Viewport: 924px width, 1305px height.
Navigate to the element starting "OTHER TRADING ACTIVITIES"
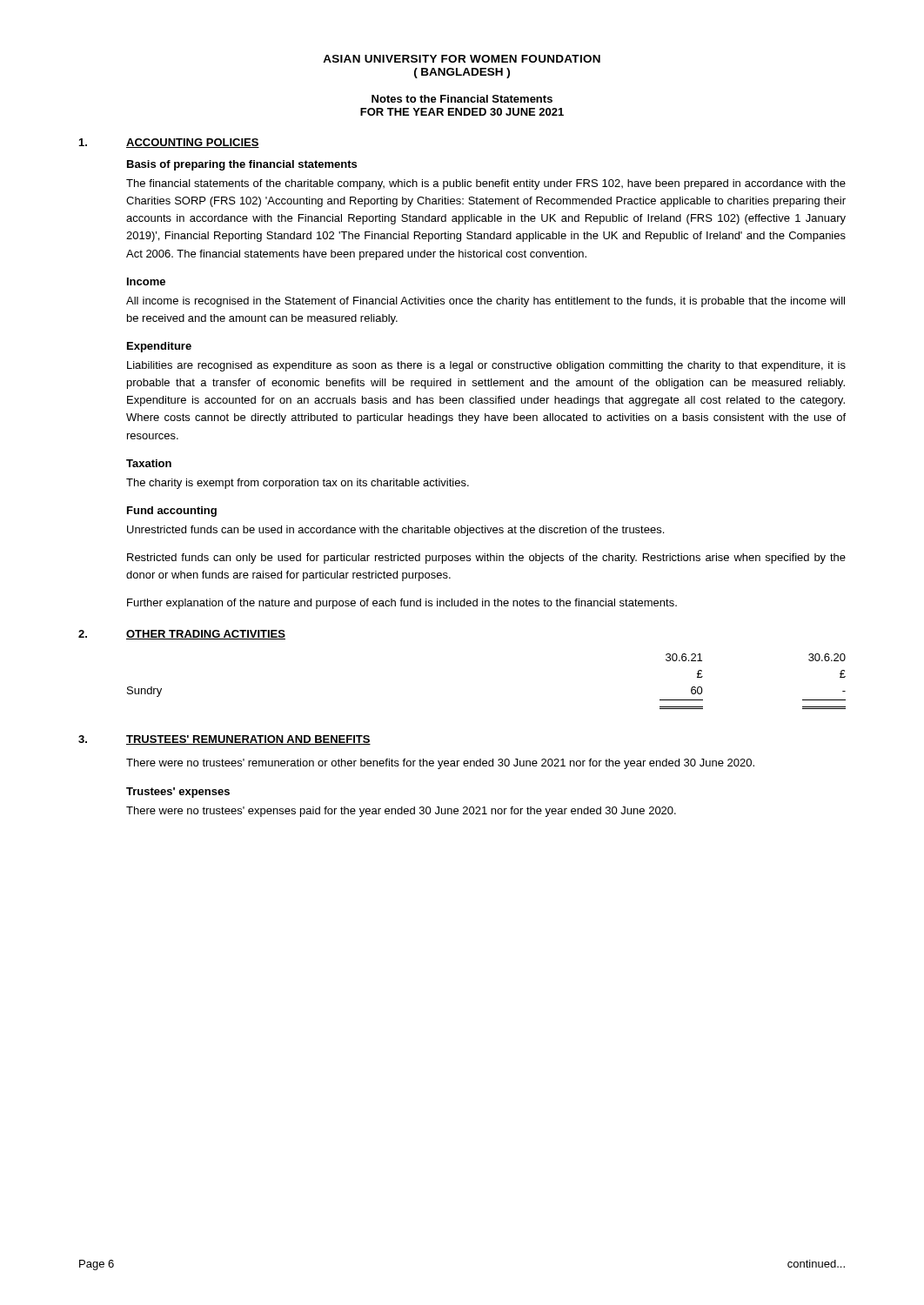click(x=206, y=634)
